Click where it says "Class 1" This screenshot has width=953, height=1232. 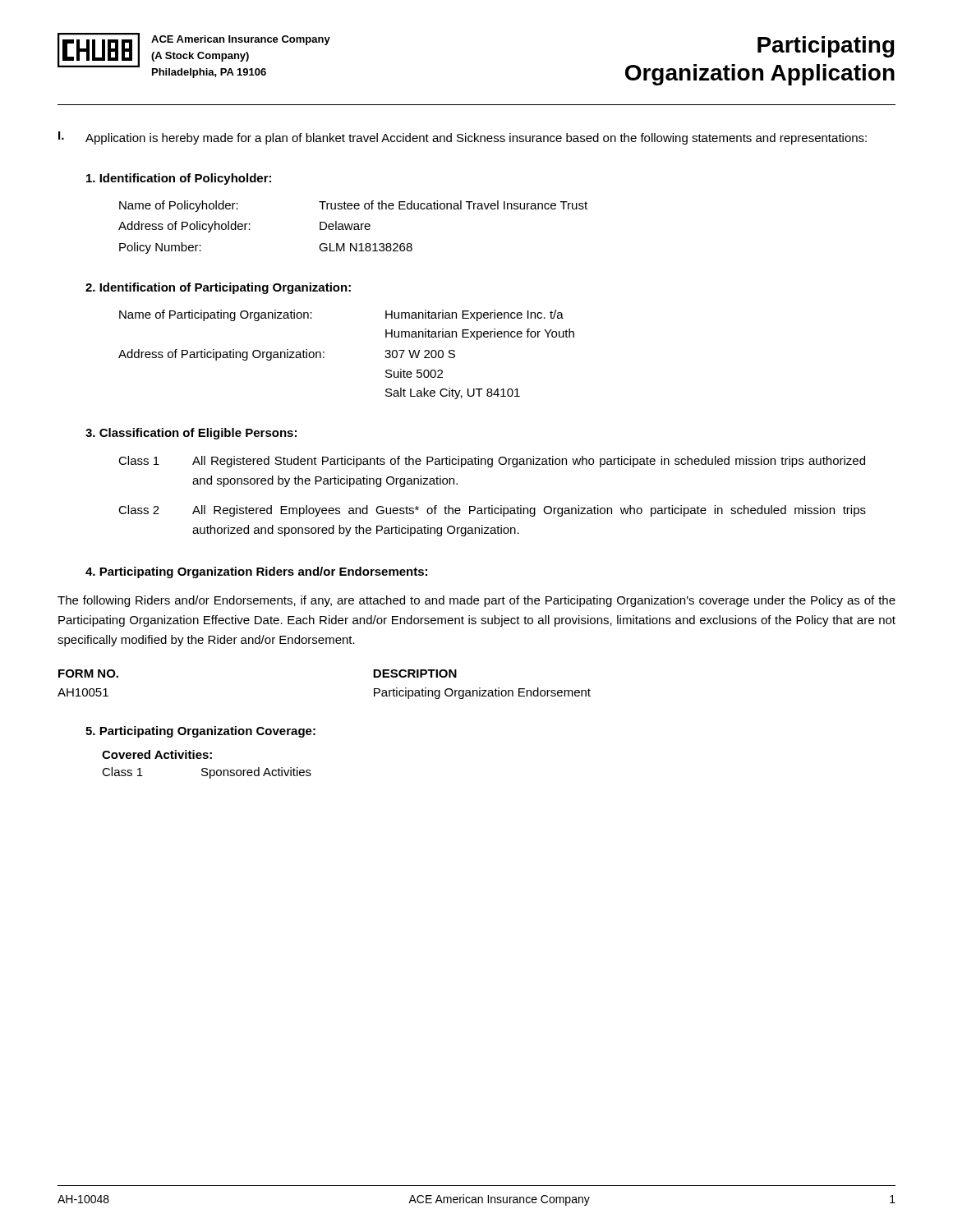[139, 461]
